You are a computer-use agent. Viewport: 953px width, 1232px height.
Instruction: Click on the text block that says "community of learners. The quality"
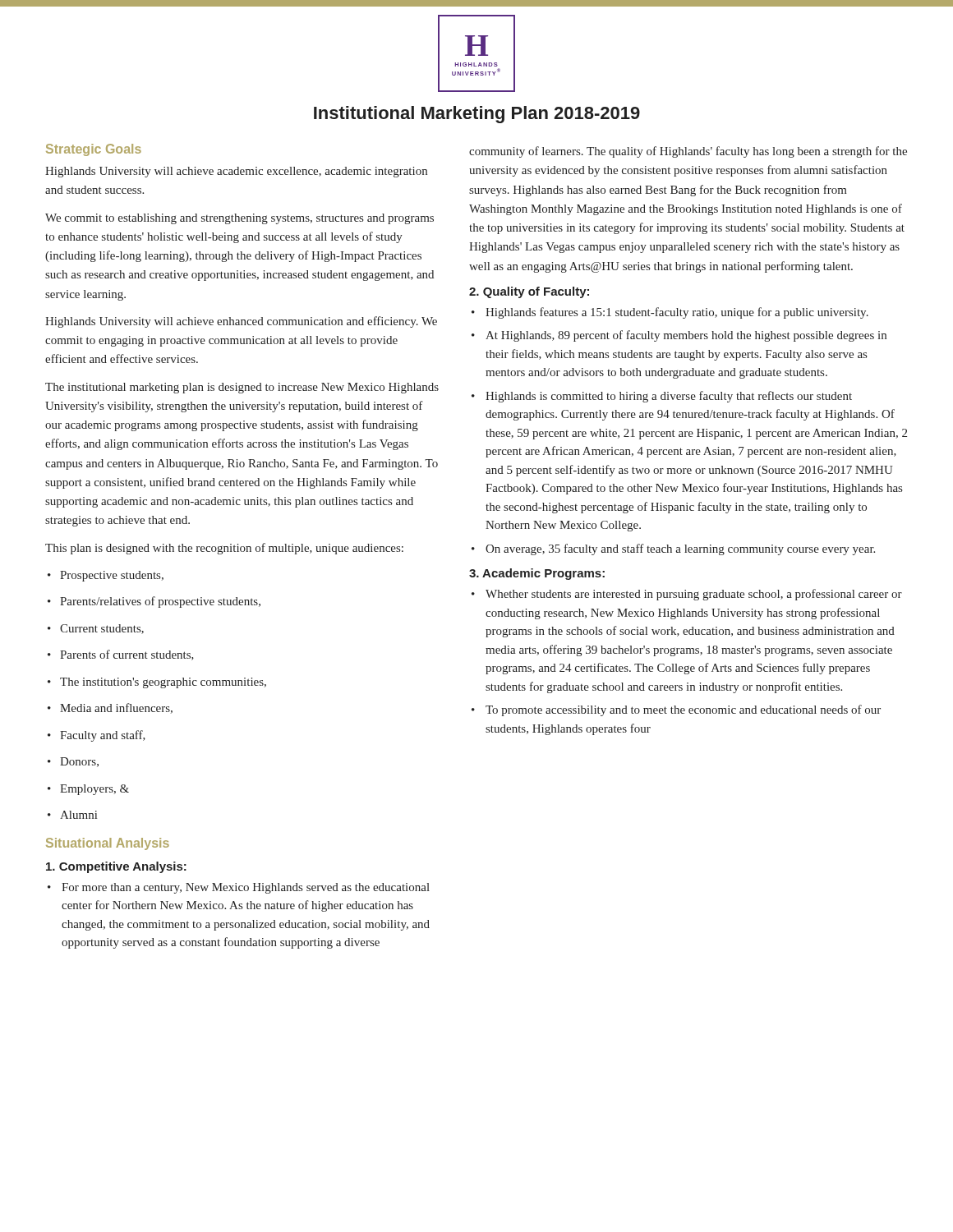coord(688,209)
